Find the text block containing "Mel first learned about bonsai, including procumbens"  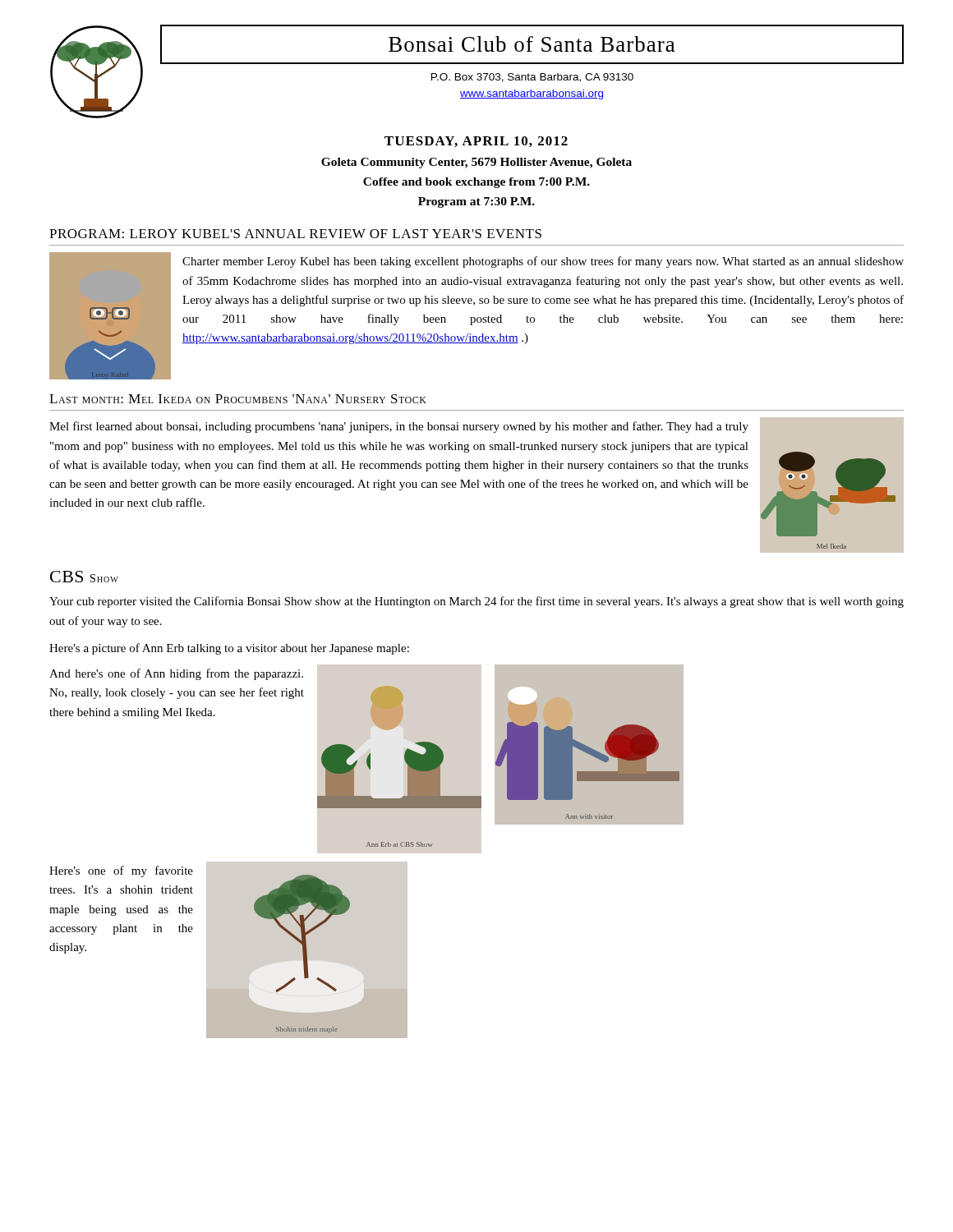pyautogui.click(x=399, y=465)
